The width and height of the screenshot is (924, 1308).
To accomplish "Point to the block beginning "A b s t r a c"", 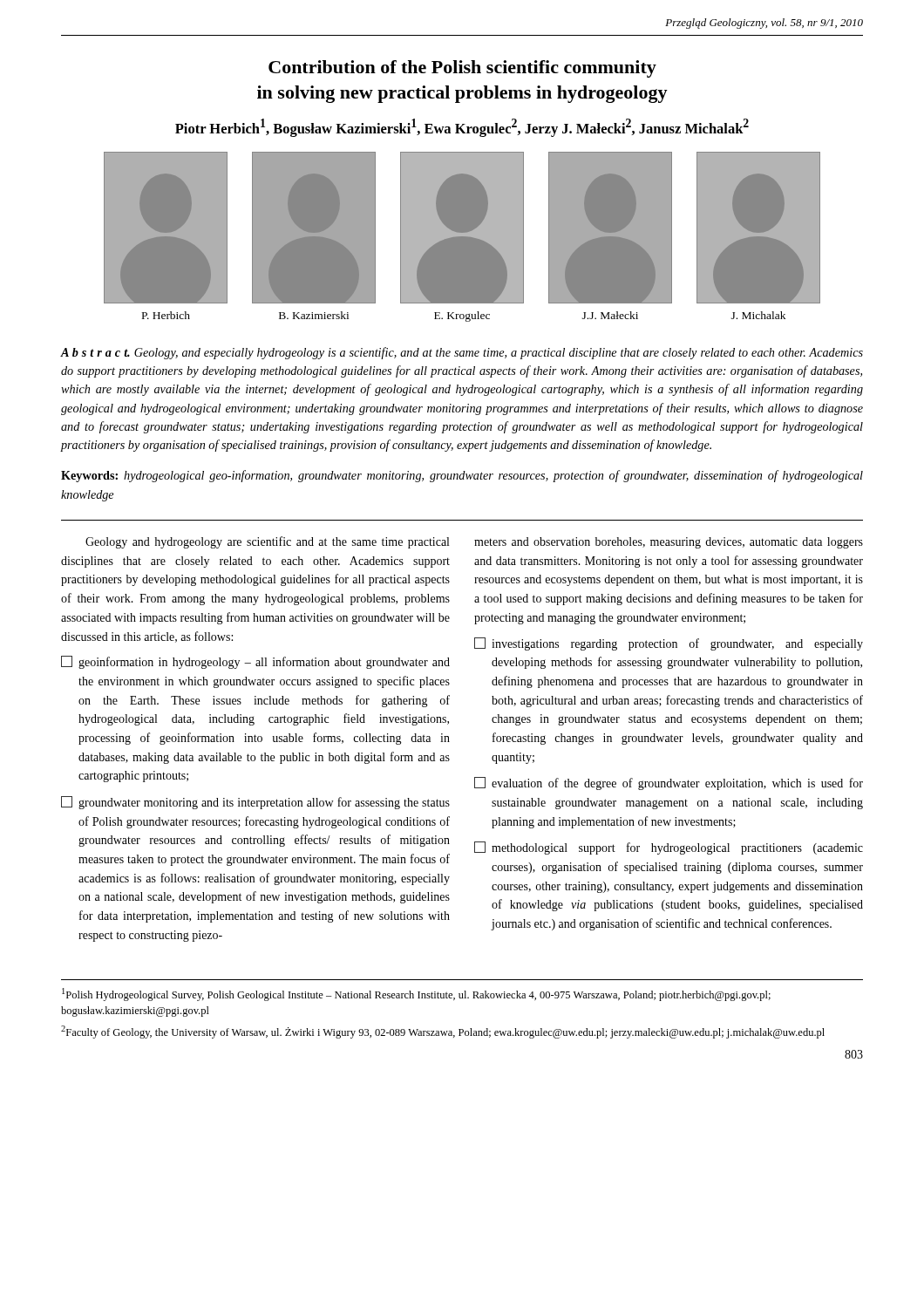I will (x=462, y=398).
